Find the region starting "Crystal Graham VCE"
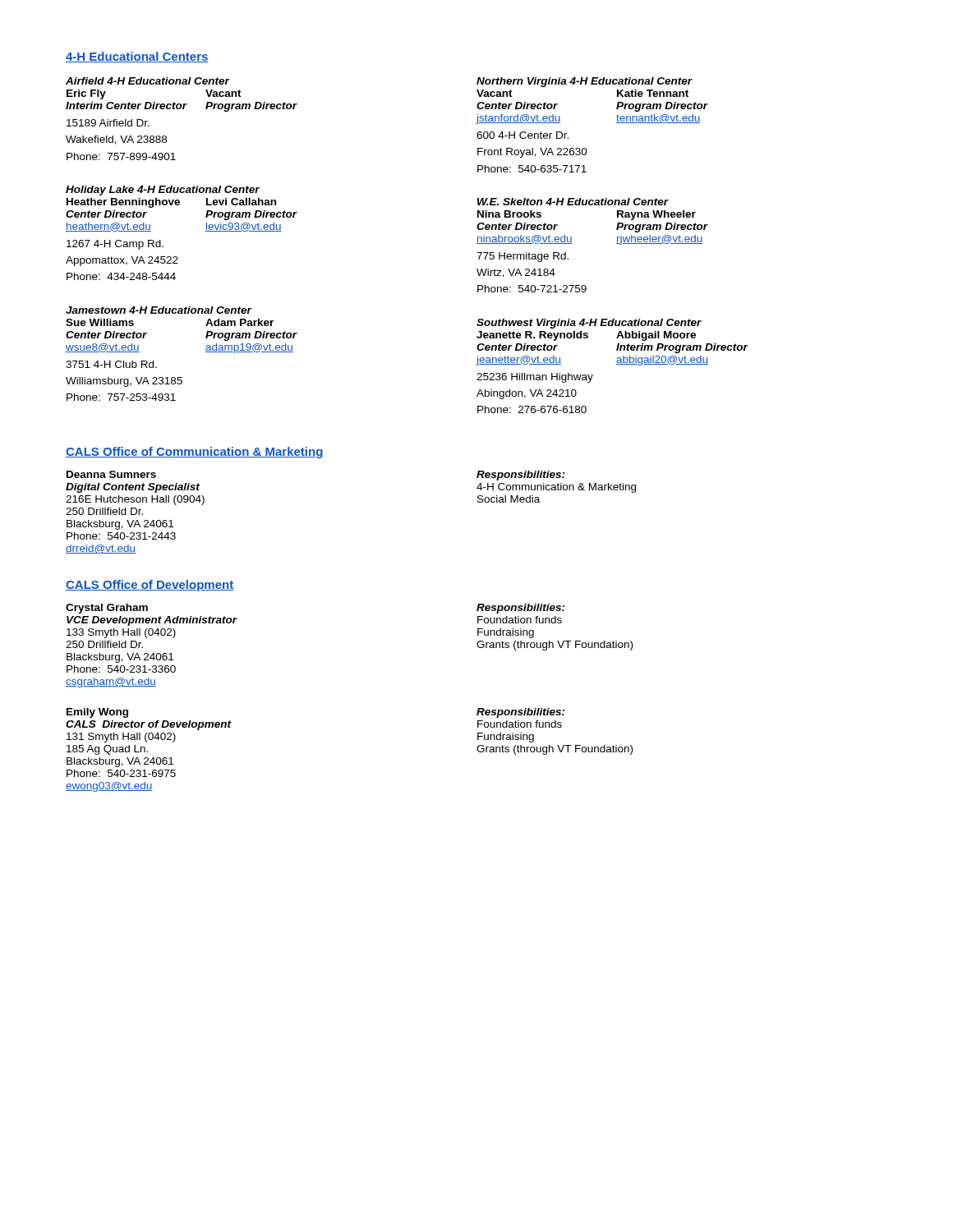The height and width of the screenshot is (1232, 953). tap(151, 645)
